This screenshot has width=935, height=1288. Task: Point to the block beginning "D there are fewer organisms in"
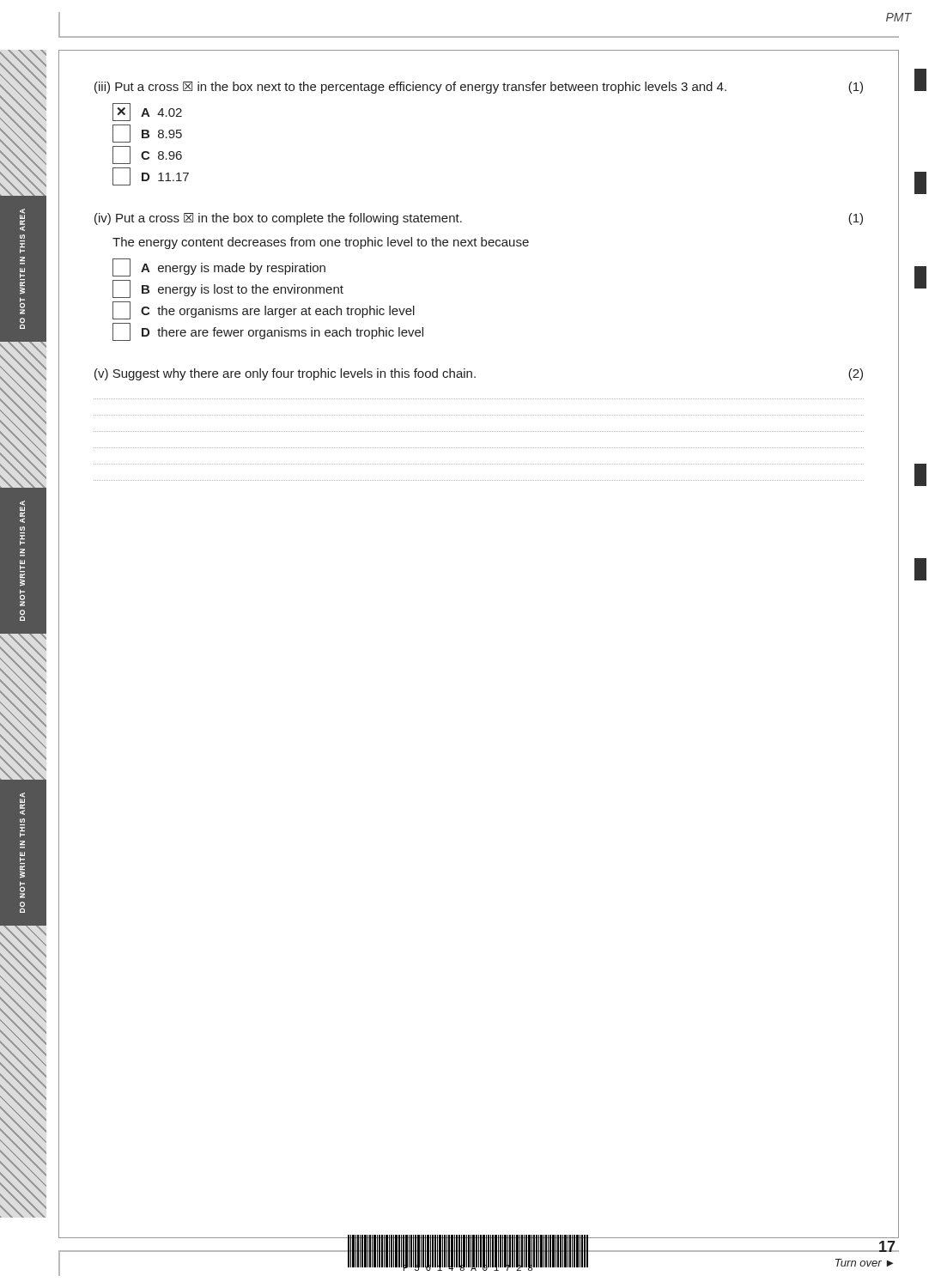coord(268,332)
